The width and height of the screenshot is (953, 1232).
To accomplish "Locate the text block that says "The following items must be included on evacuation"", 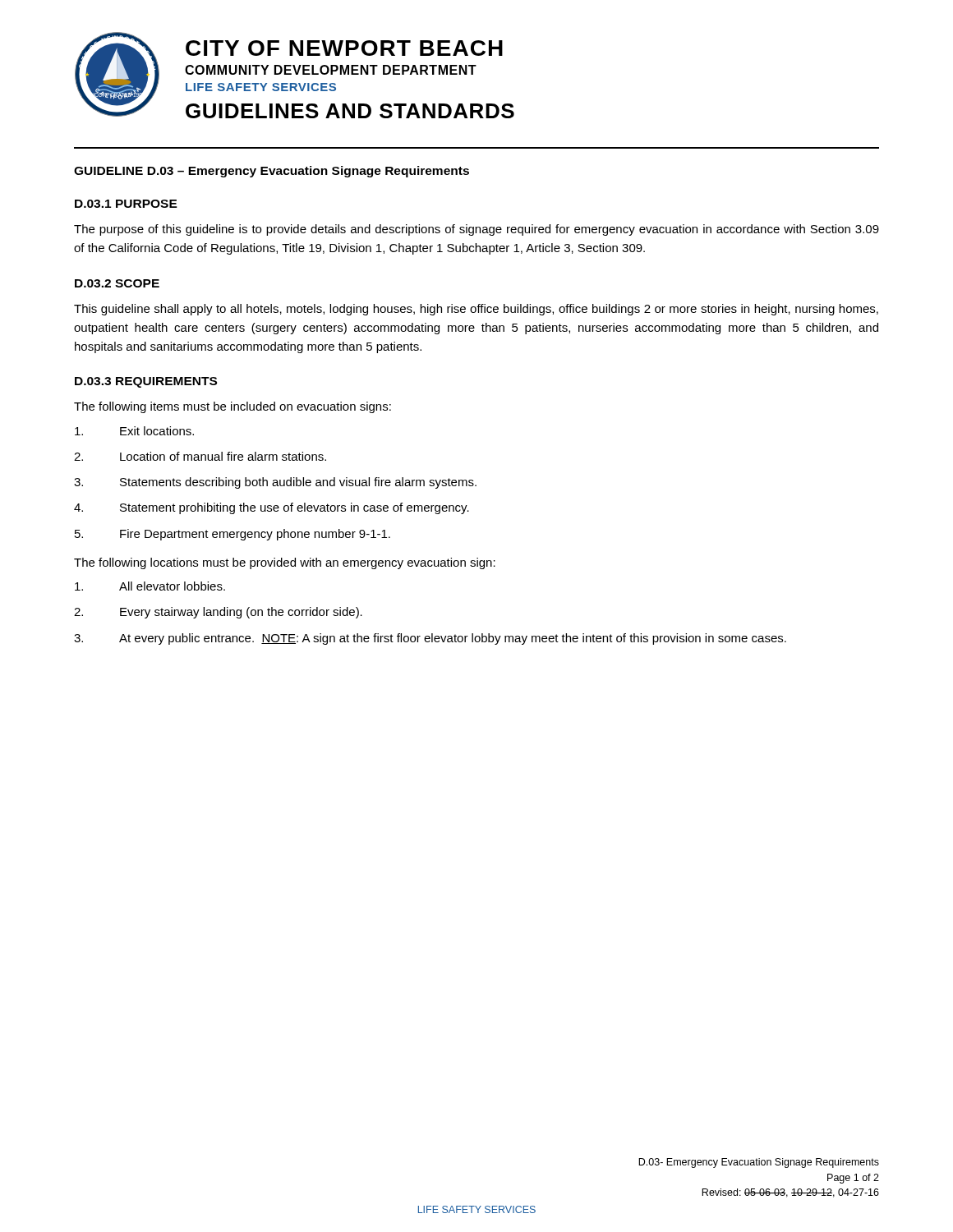I will point(233,406).
